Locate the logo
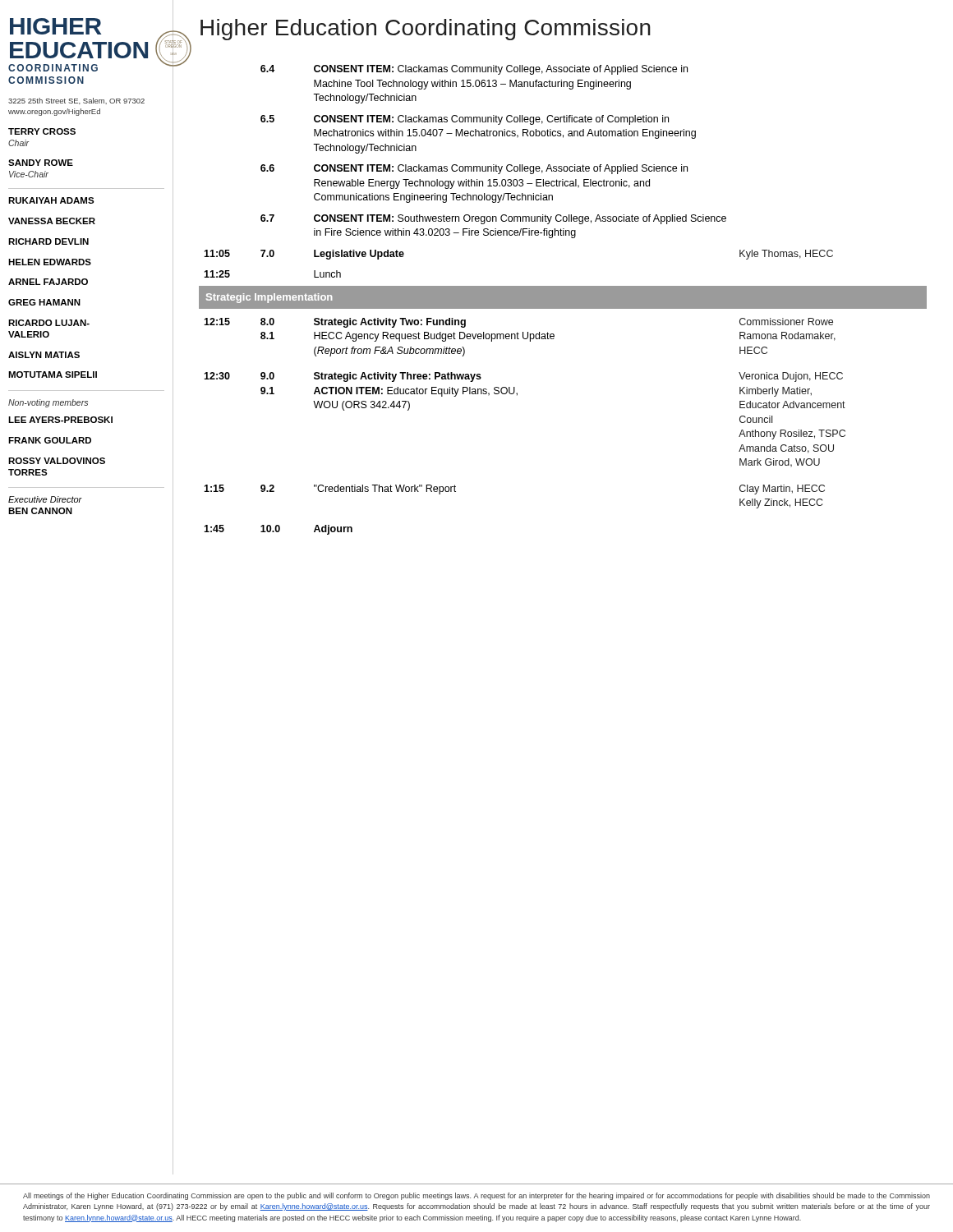Image resolution: width=953 pixels, height=1232 pixels. click(x=86, y=46)
